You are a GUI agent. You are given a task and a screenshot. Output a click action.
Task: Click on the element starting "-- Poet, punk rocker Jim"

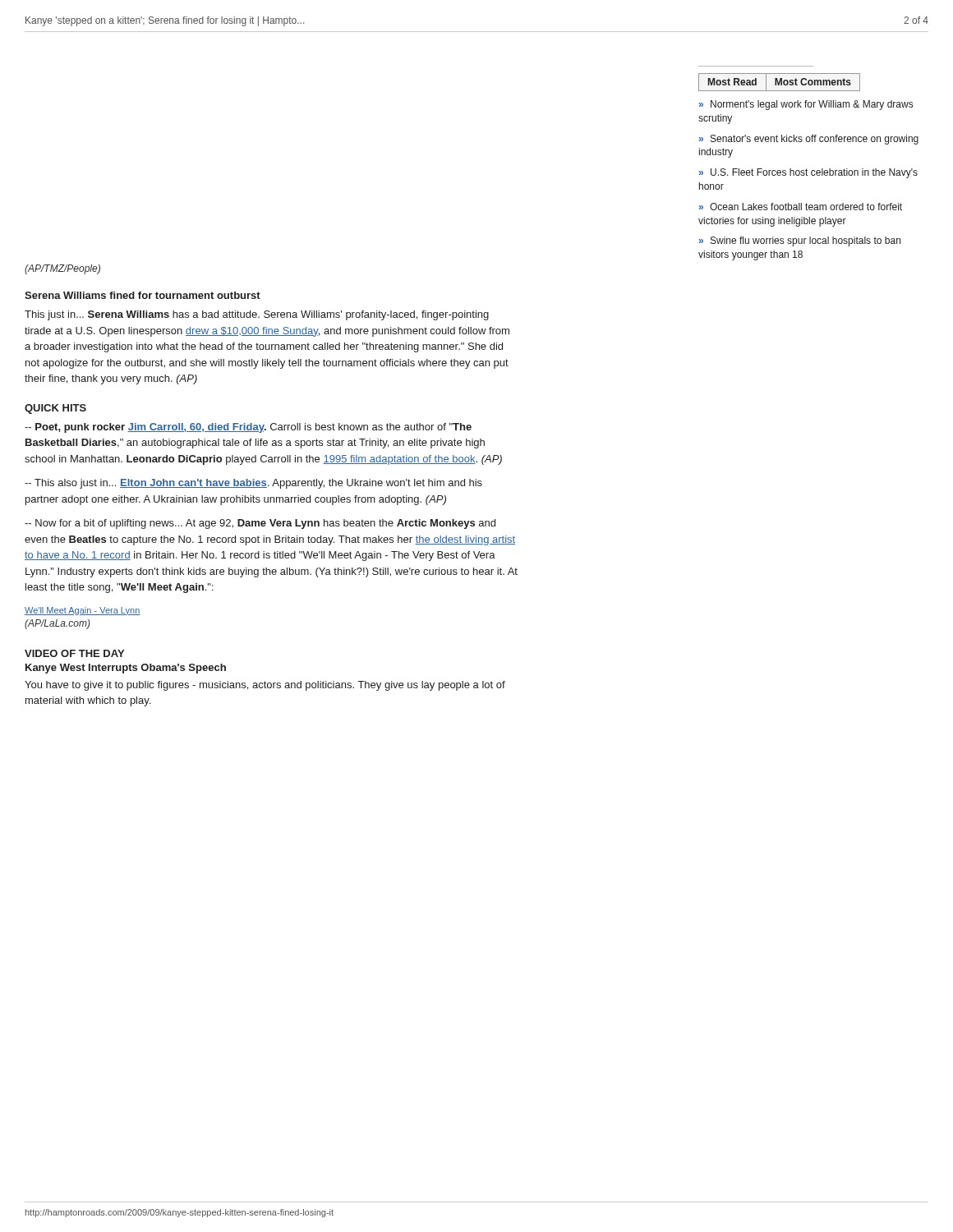[x=264, y=442]
